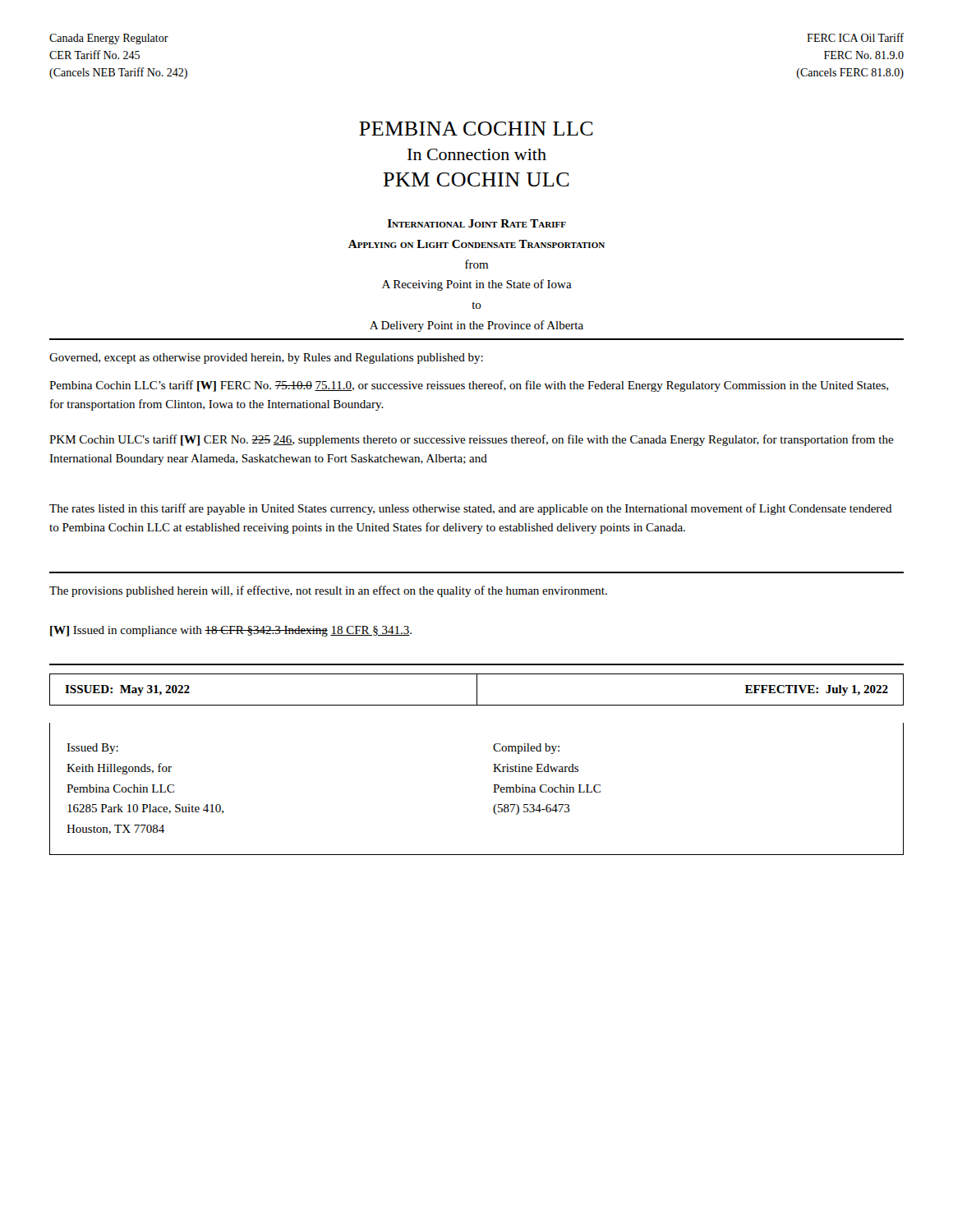953x1232 pixels.
Task: Point to the block starting "PEMBINA COCHIN LLC"
Action: 476,154
